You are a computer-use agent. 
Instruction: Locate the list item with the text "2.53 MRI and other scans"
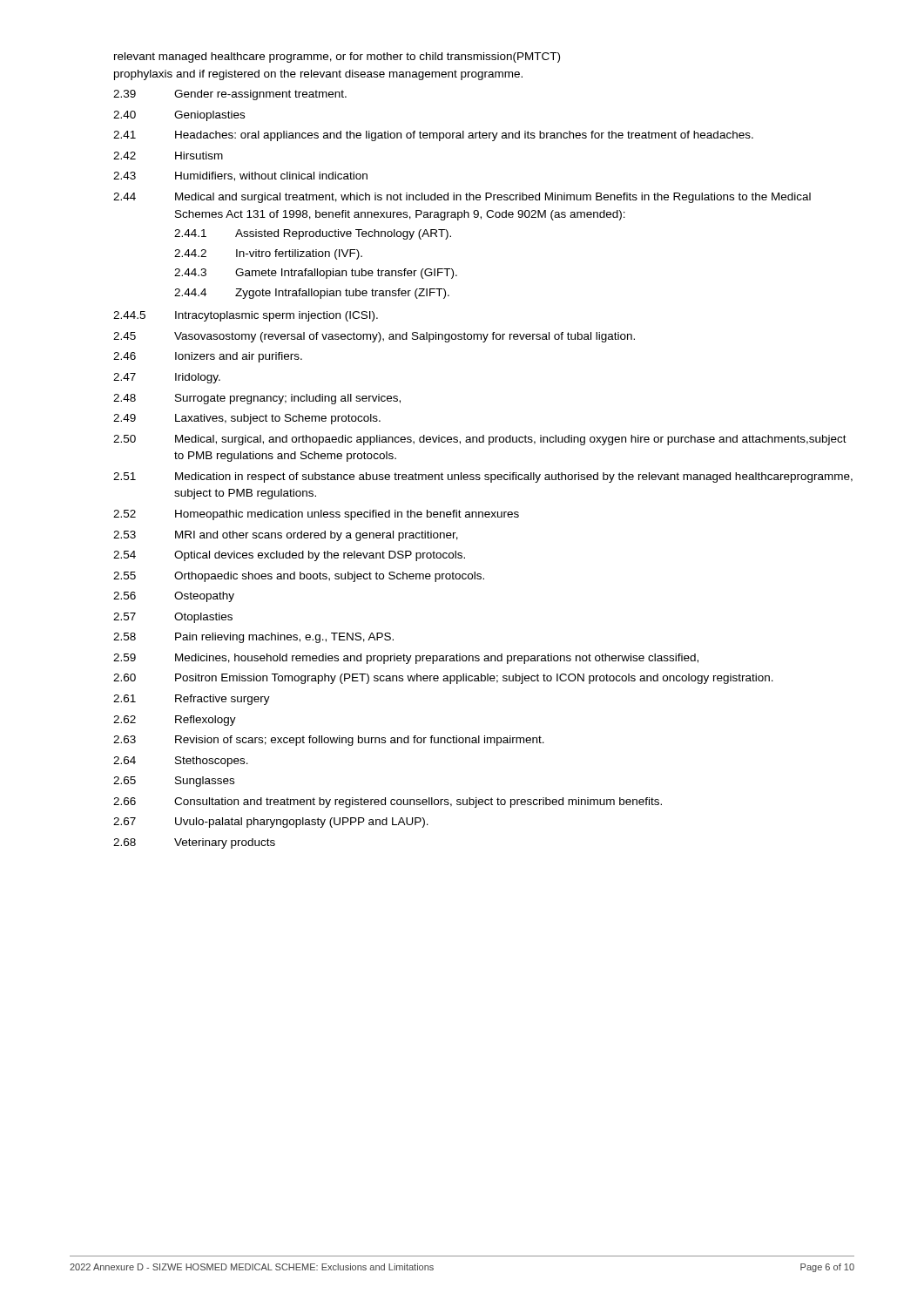(x=286, y=536)
